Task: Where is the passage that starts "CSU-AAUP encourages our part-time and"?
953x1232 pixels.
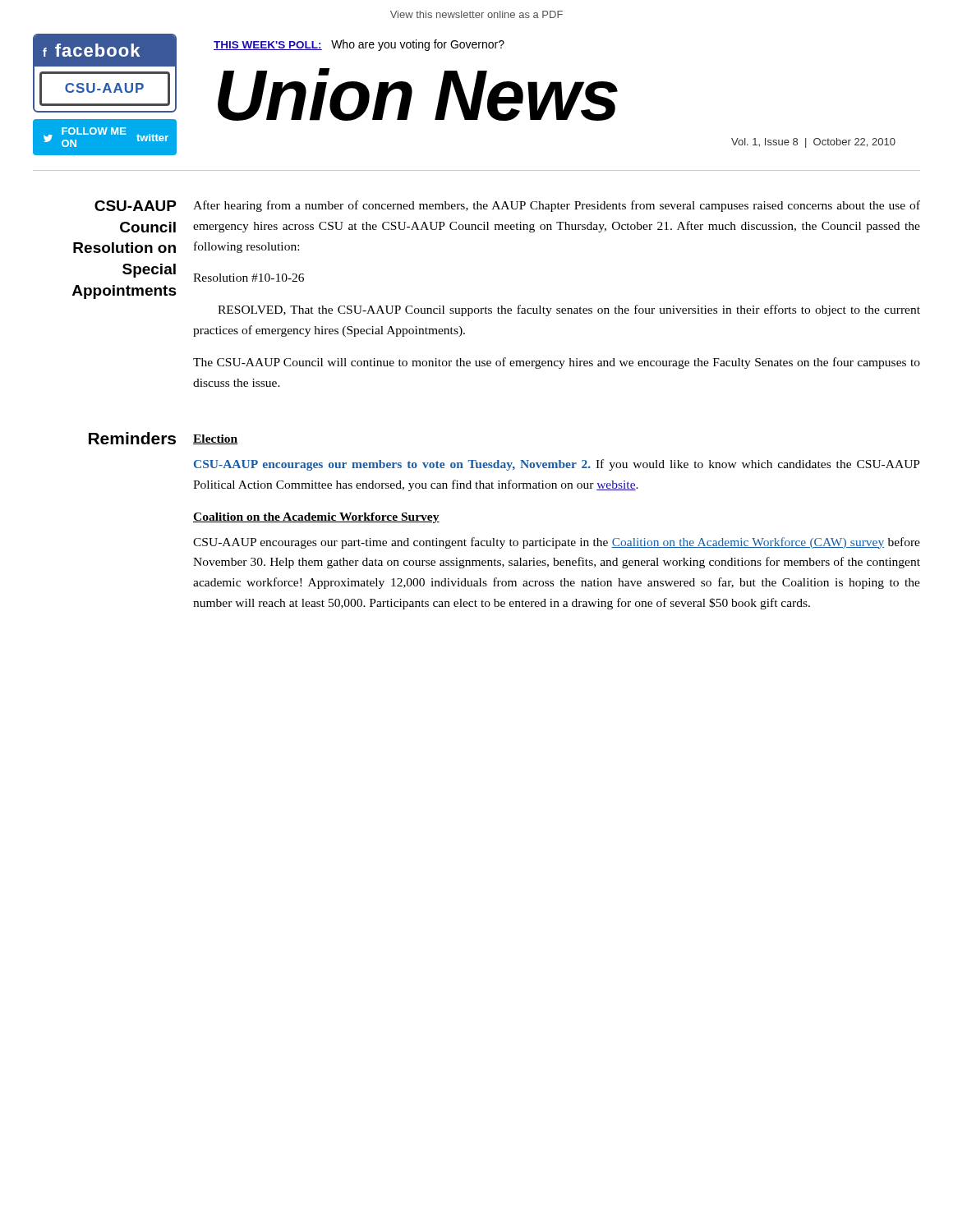Action: [x=557, y=573]
